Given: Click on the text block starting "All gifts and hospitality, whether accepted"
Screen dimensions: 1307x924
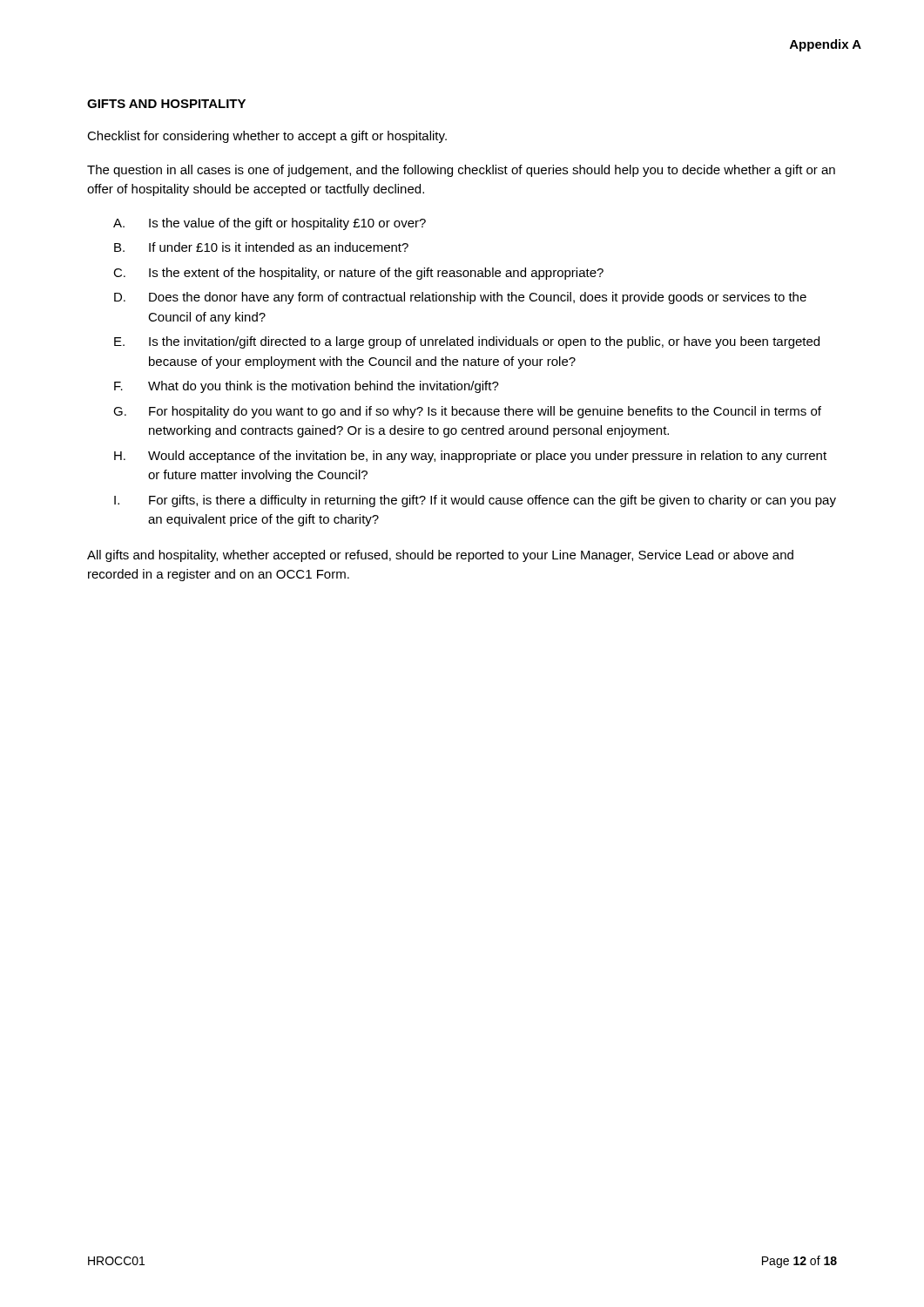Looking at the screenshot, I should 441,564.
